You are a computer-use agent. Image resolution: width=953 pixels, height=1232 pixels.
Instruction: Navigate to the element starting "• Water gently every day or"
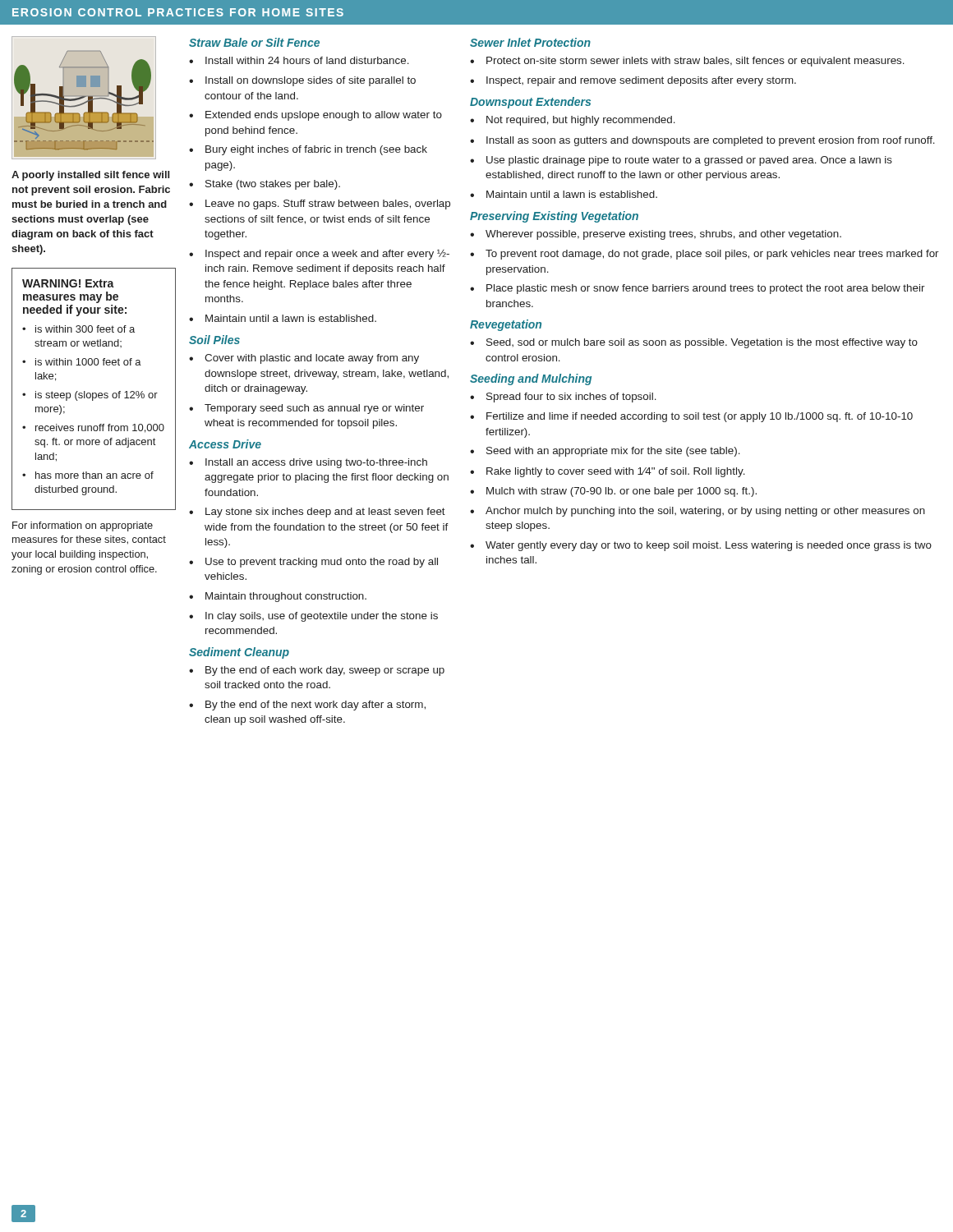(706, 553)
